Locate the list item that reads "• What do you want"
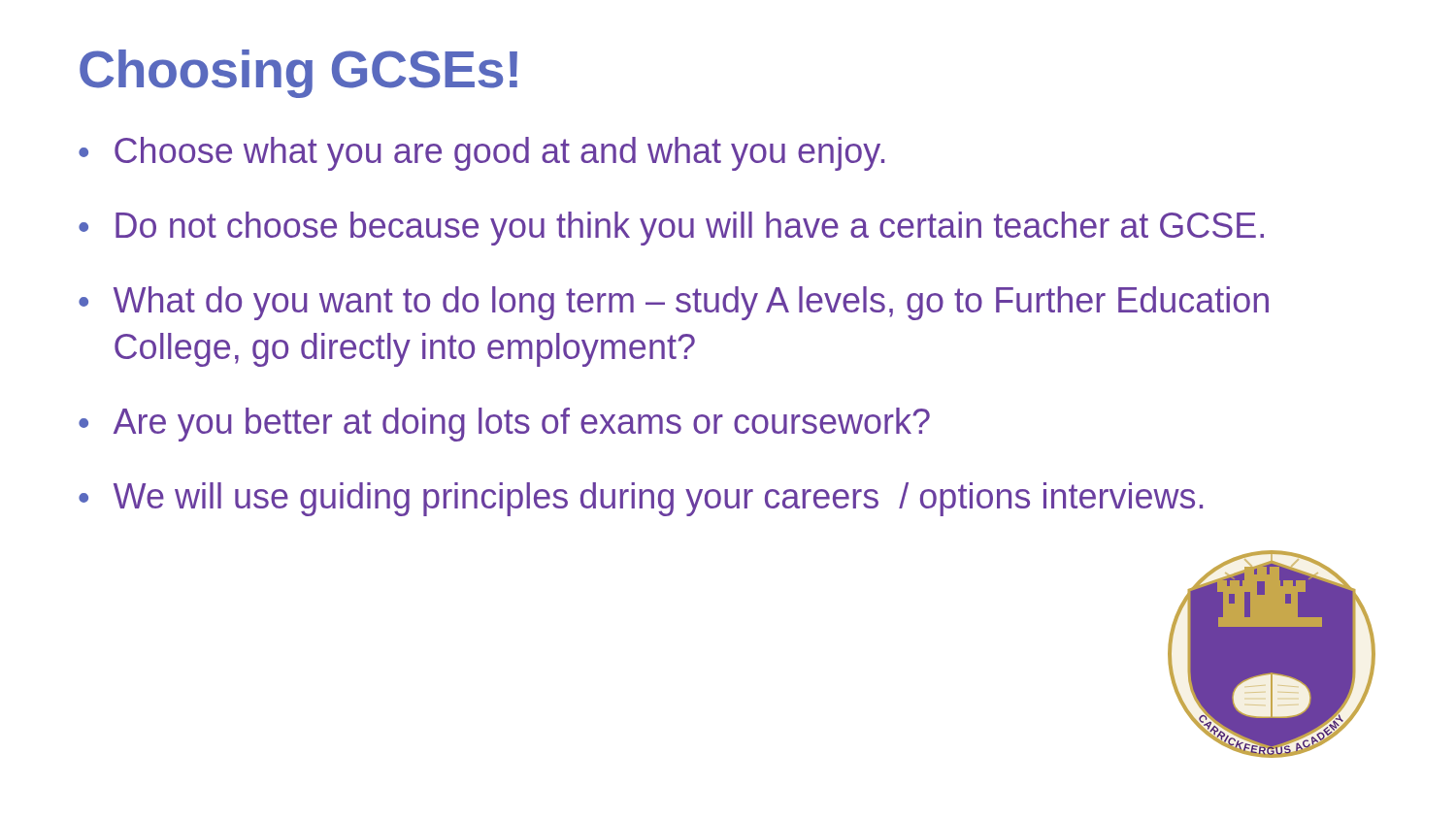This screenshot has width=1456, height=819. 728,324
